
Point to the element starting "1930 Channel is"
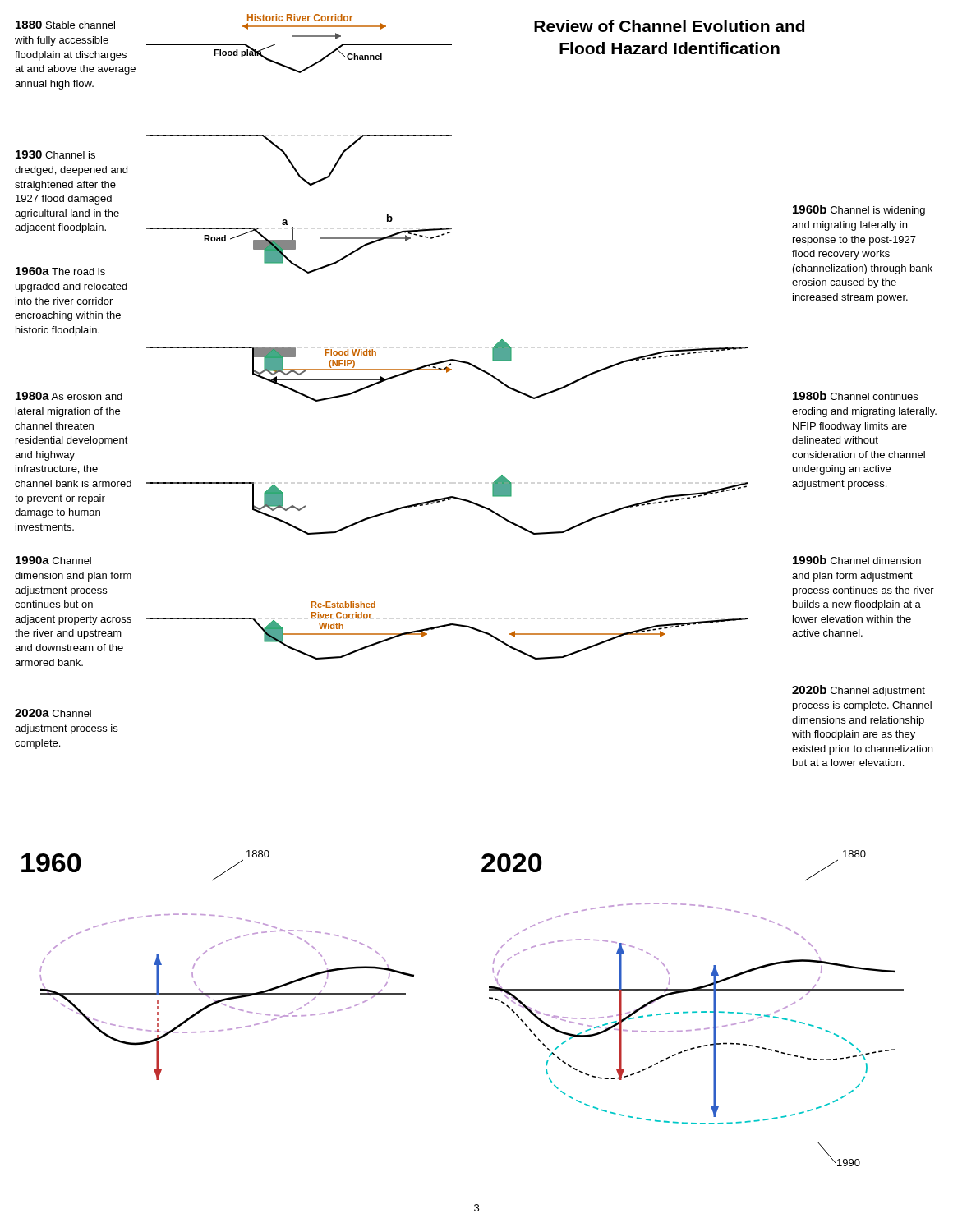pos(72,190)
